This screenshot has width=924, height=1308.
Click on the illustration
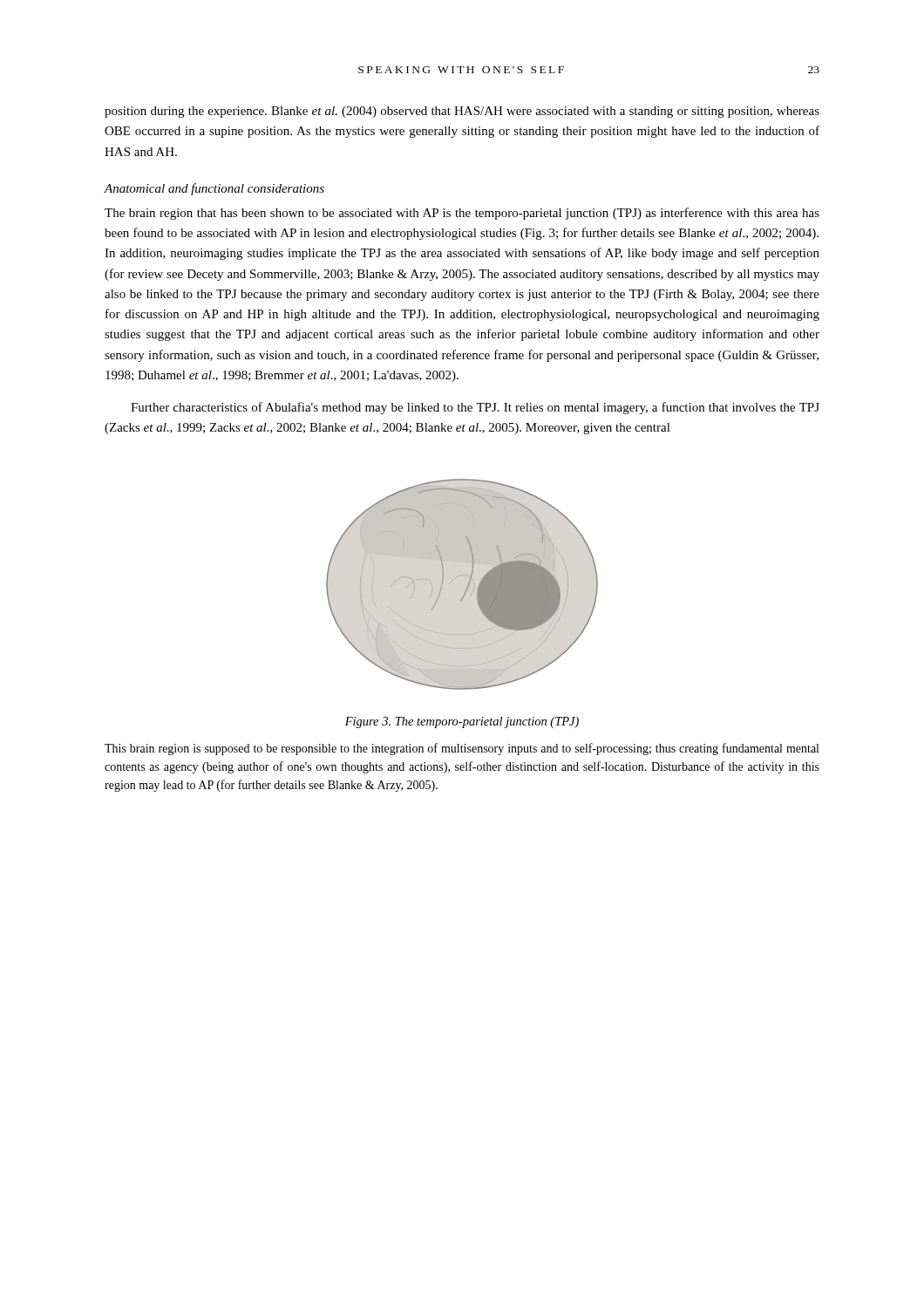tap(462, 586)
